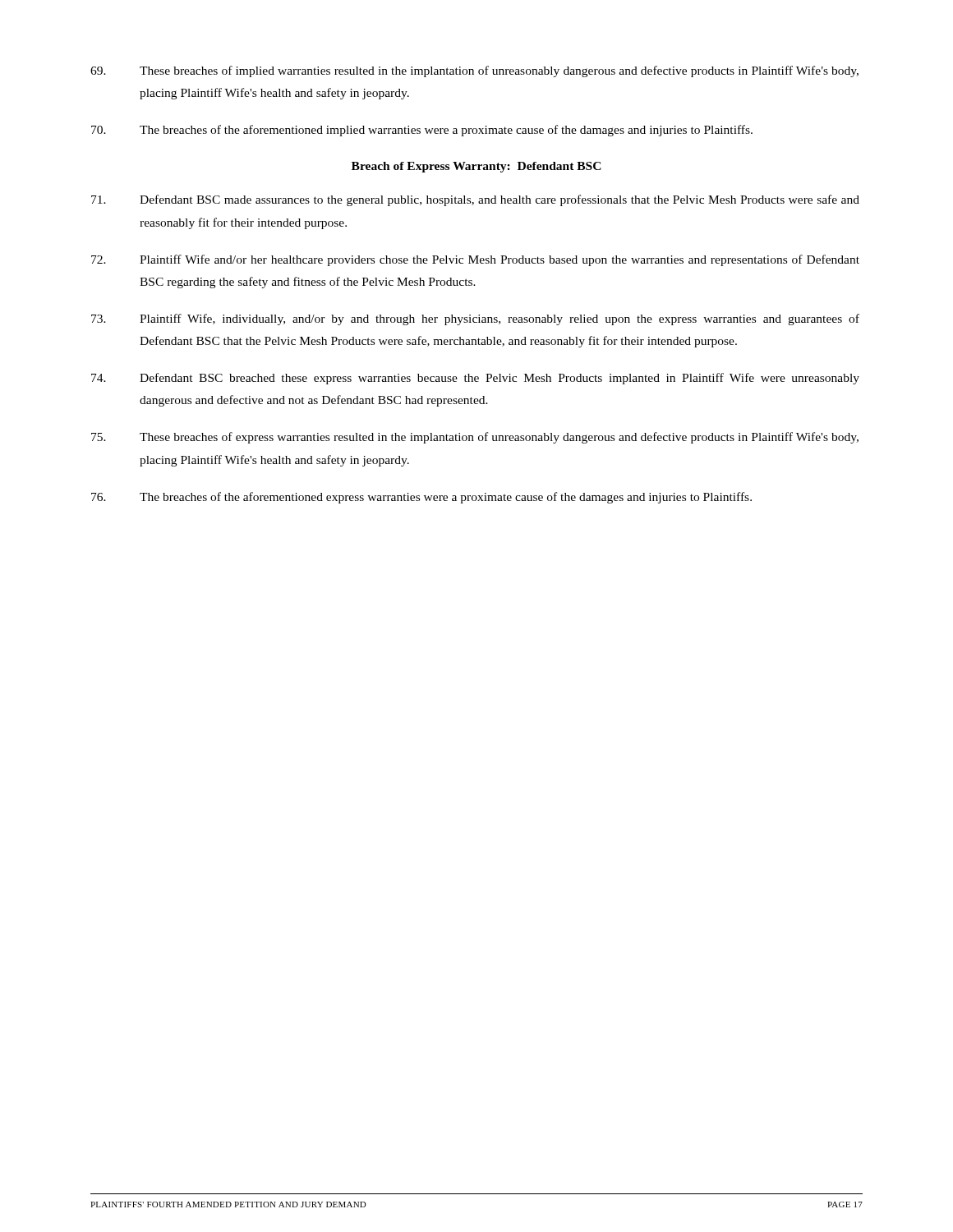Viewport: 953px width, 1232px height.
Task: Click the passage that begins "Defendant BSC made assurances to the"
Action: pos(476,211)
